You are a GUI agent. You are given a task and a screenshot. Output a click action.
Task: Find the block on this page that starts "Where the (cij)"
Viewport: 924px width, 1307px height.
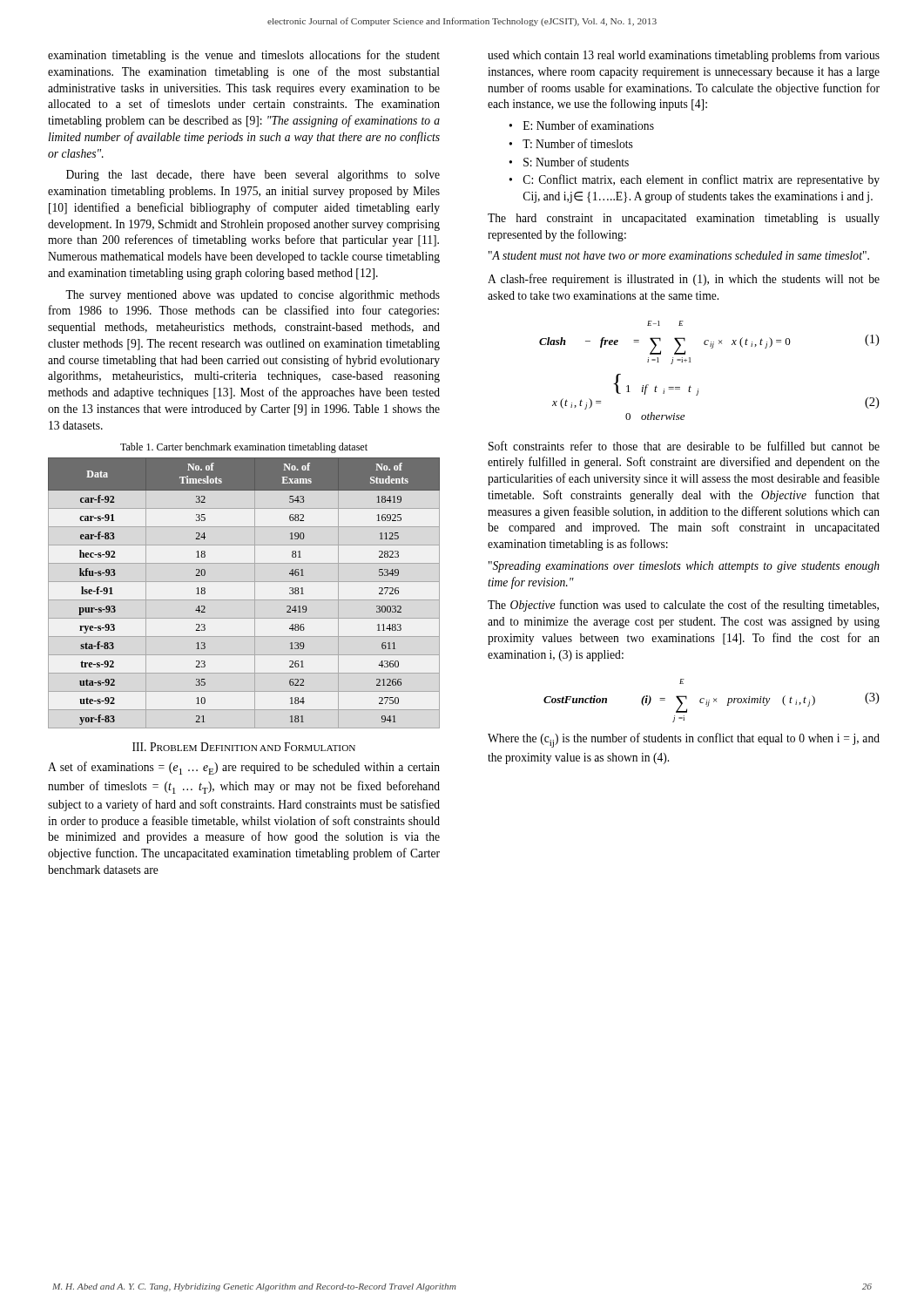click(x=684, y=749)
